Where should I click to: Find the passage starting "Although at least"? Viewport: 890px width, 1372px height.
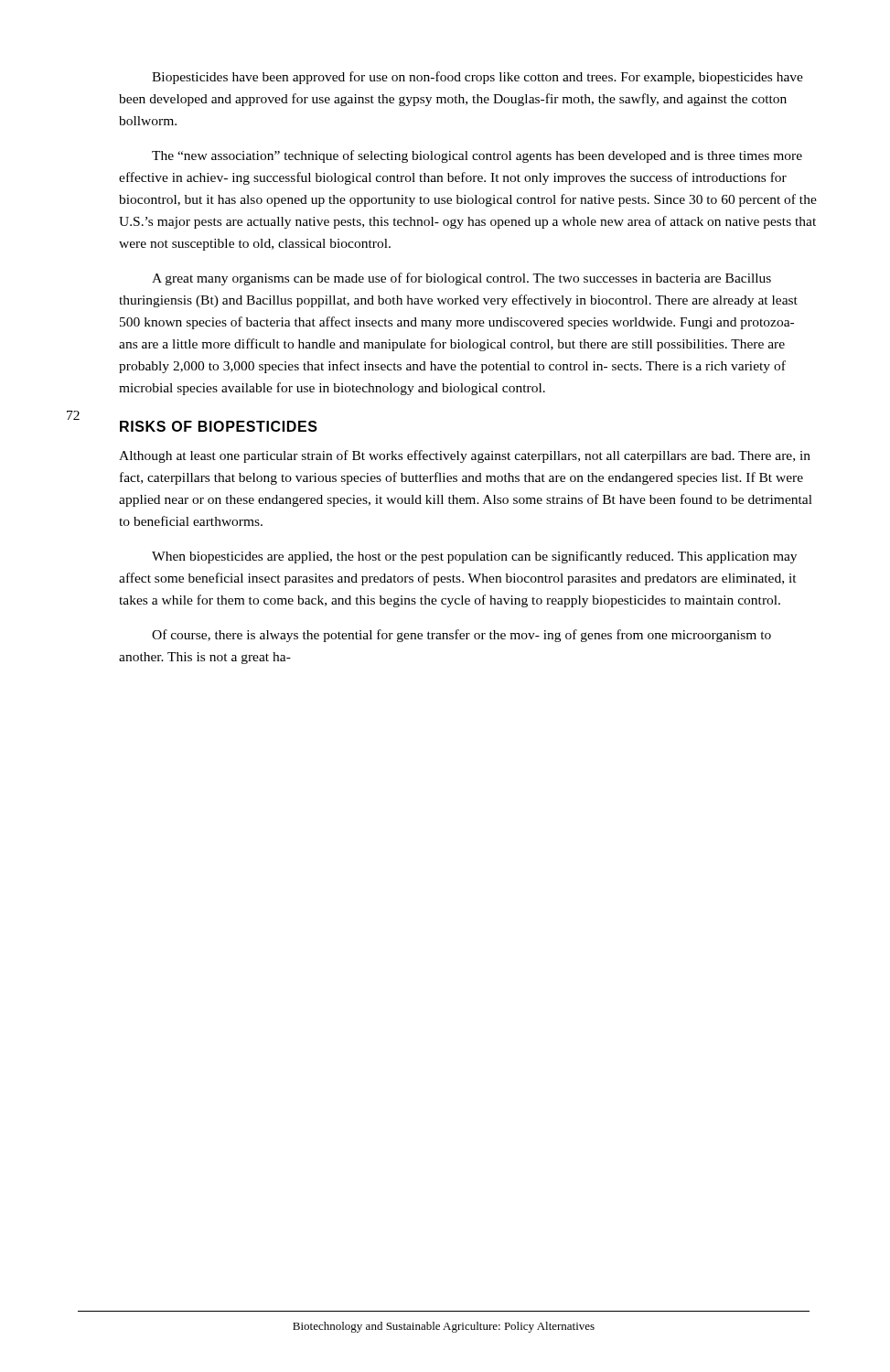point(468,489)
